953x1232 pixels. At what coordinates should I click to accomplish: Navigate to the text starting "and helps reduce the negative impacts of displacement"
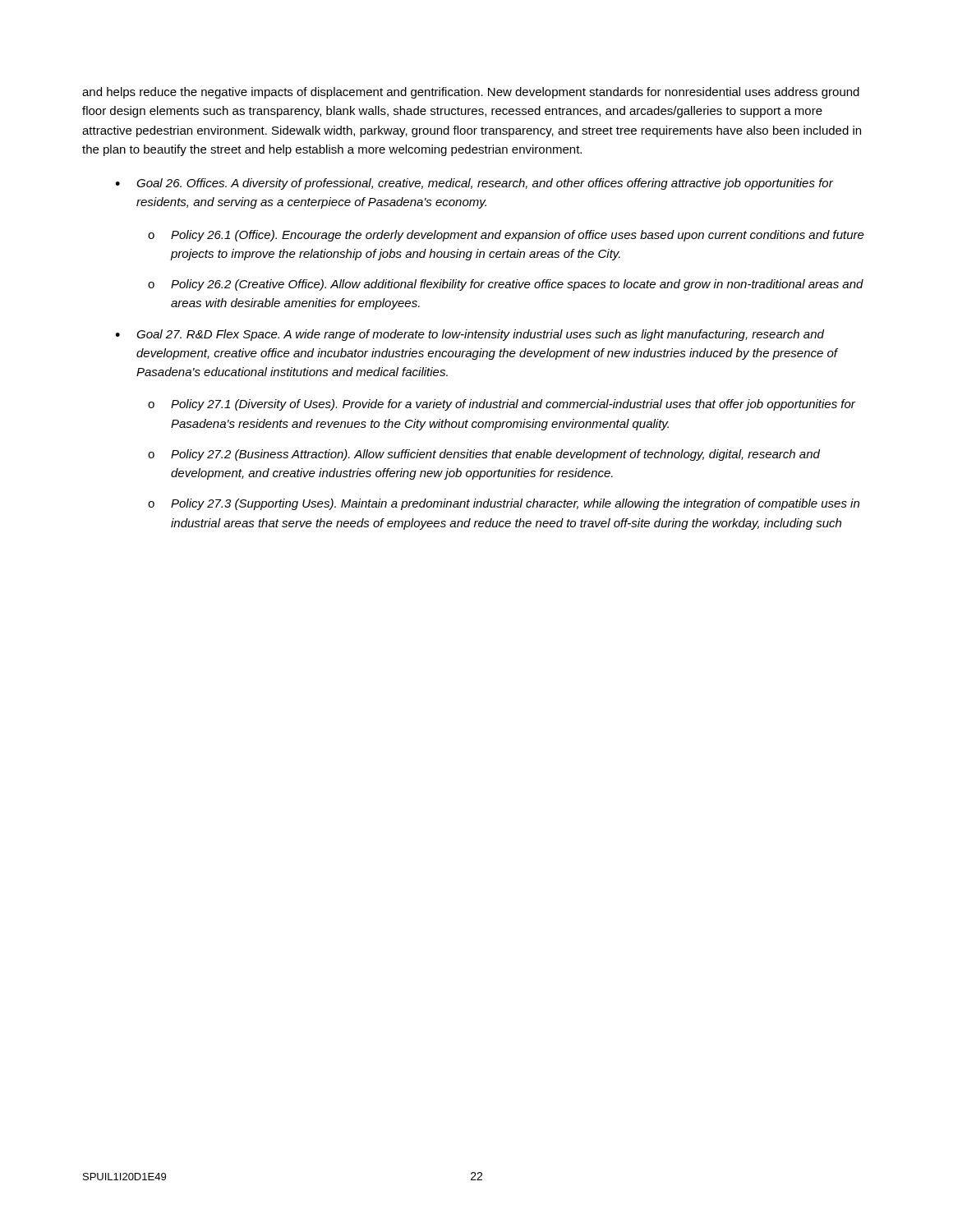pyautogui.click(x=472, y=120)
